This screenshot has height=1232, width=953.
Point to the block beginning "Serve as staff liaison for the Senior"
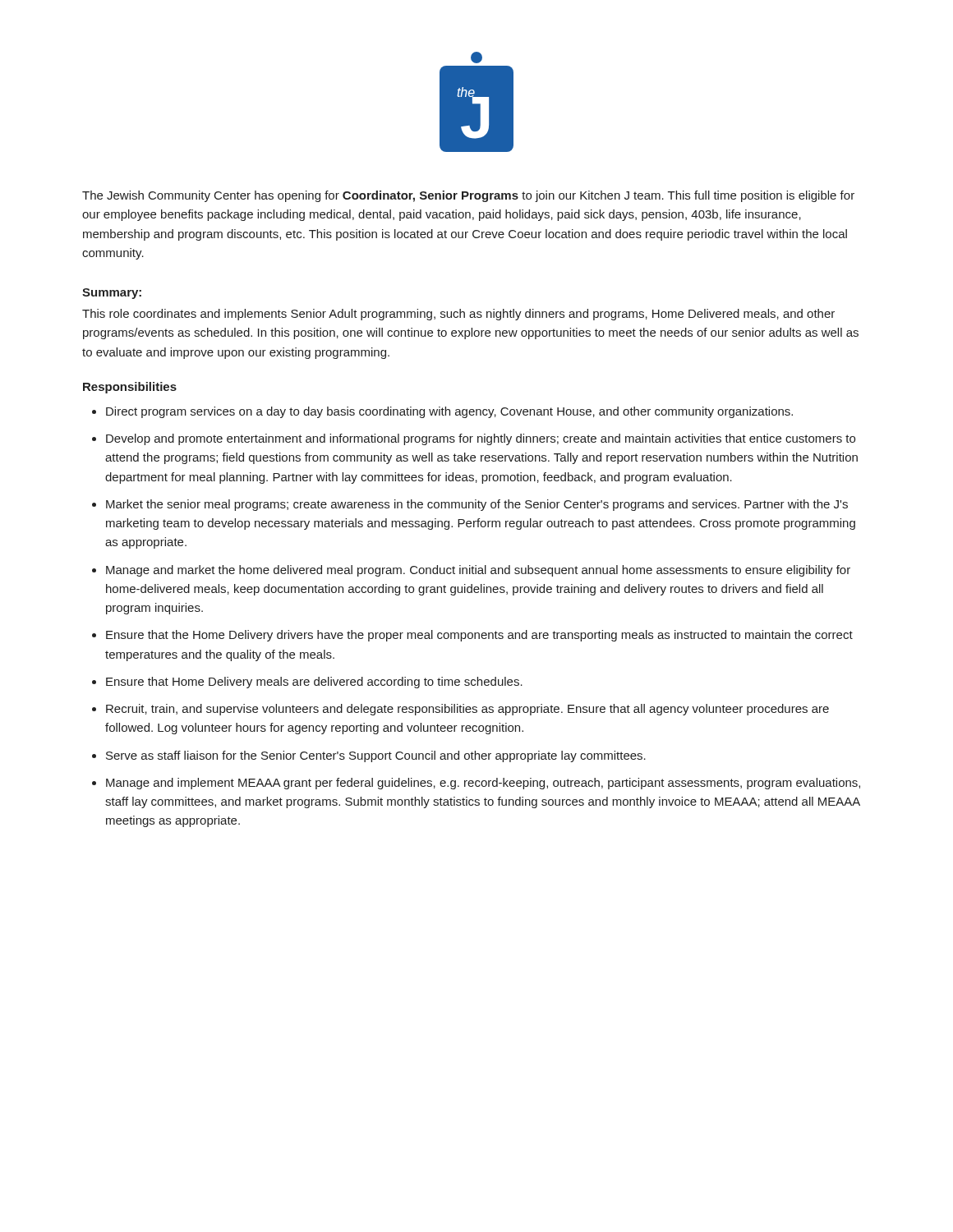coord(376,755)
